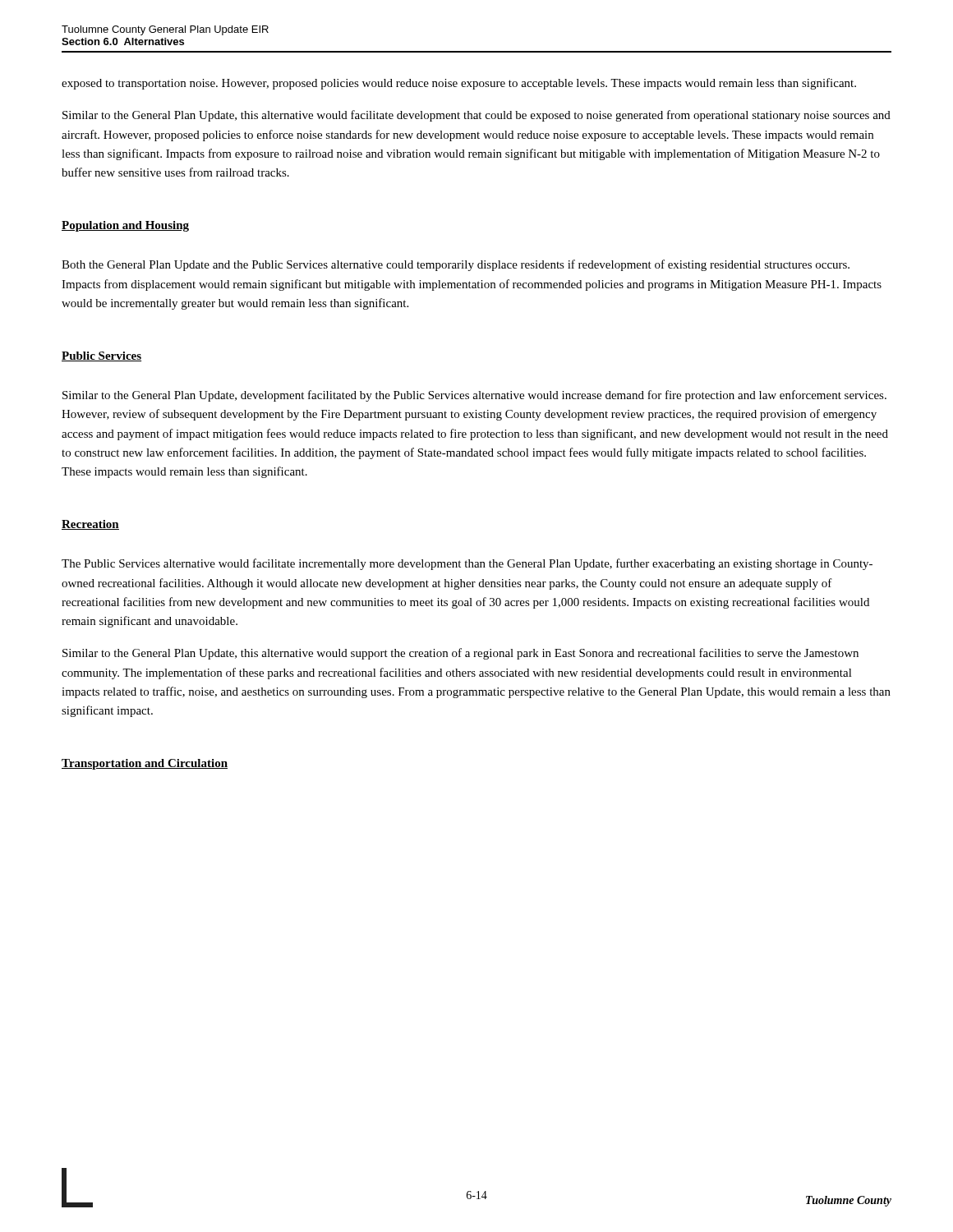Find the section header containing "Public Services"

[x=101, y=356]
